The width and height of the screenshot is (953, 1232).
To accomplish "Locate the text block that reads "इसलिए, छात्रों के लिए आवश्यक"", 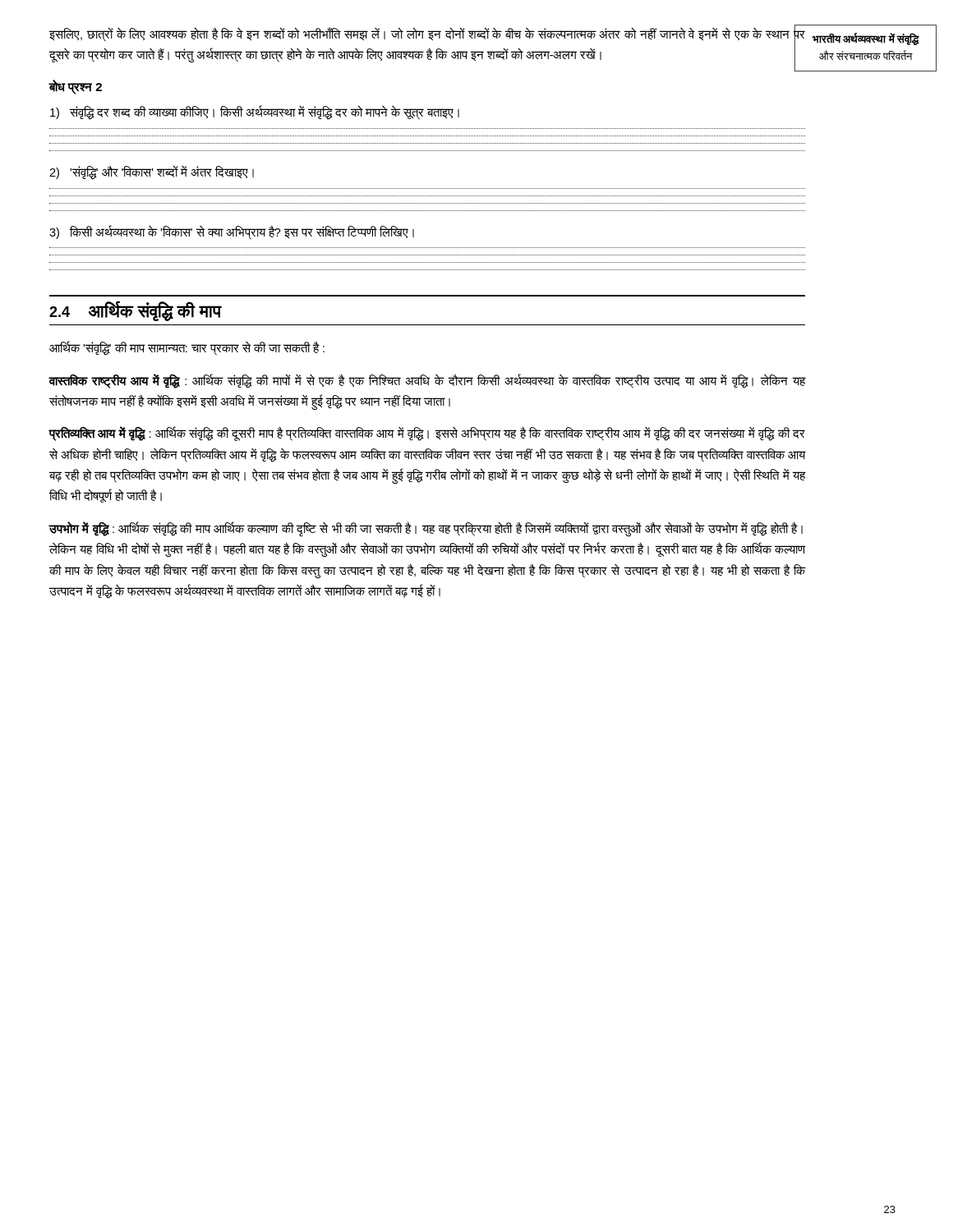I will coord(427,45).
